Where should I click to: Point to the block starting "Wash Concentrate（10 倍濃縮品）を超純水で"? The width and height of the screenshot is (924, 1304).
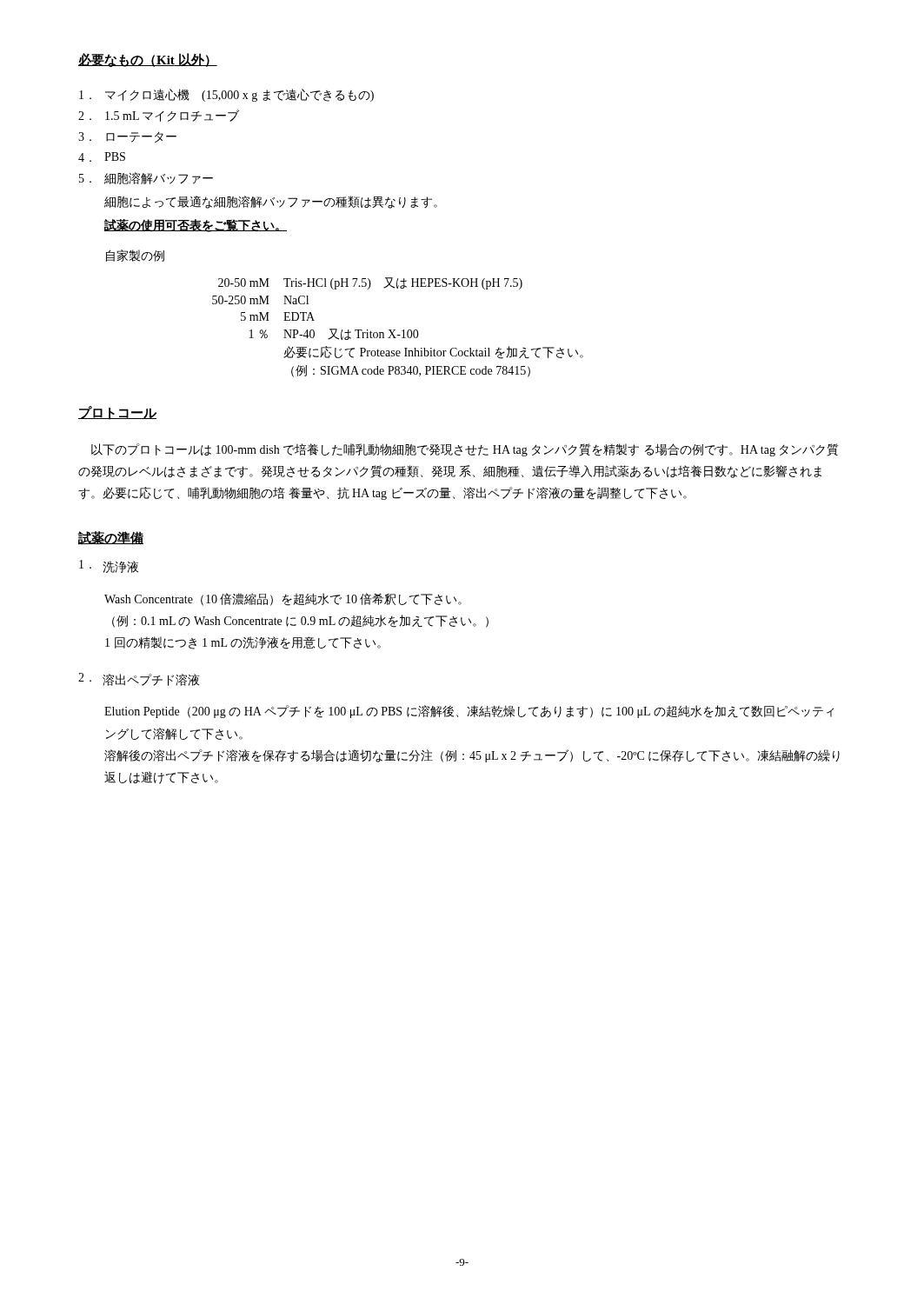point(300,621)
